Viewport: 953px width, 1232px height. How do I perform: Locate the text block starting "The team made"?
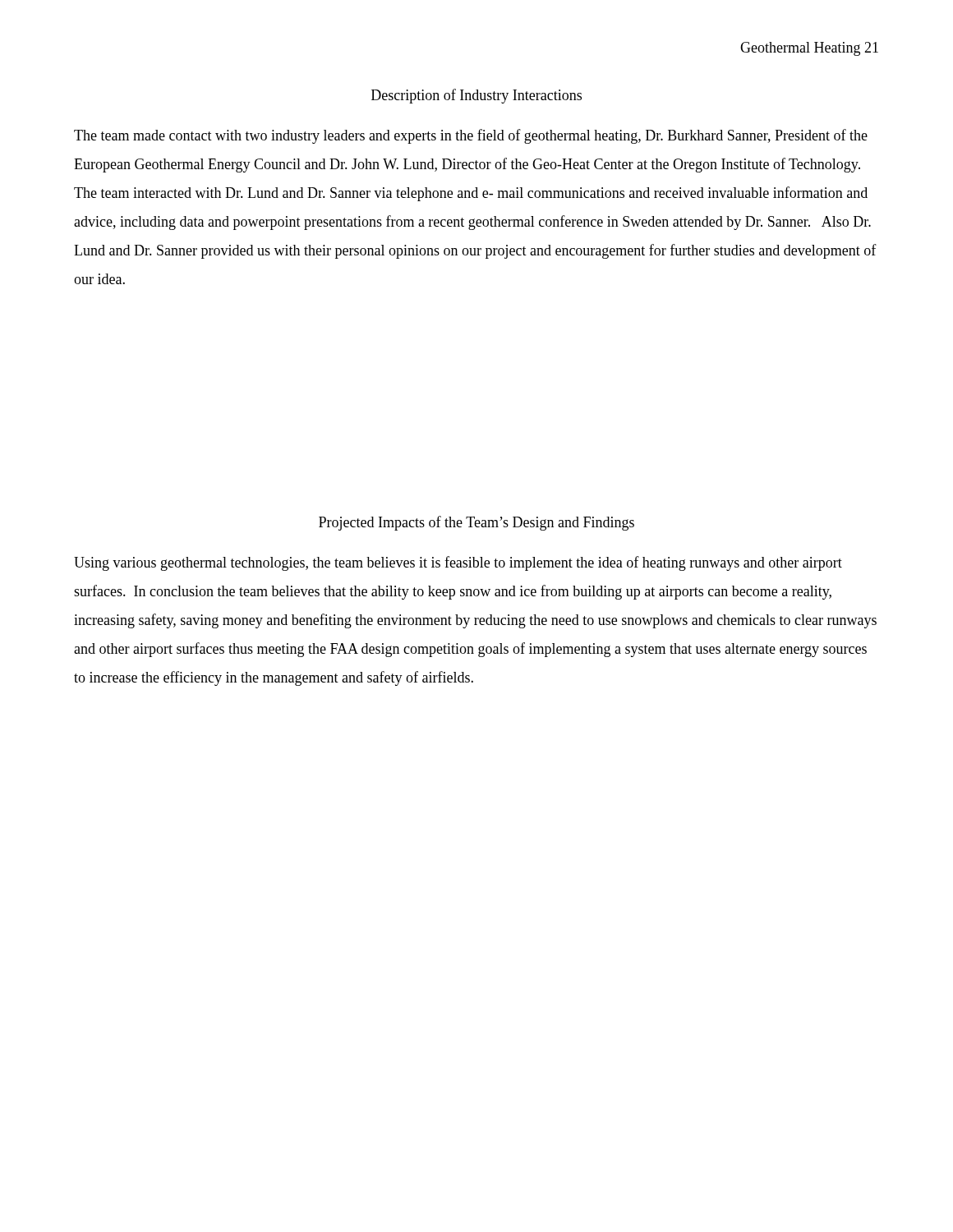tap(475, 208)
